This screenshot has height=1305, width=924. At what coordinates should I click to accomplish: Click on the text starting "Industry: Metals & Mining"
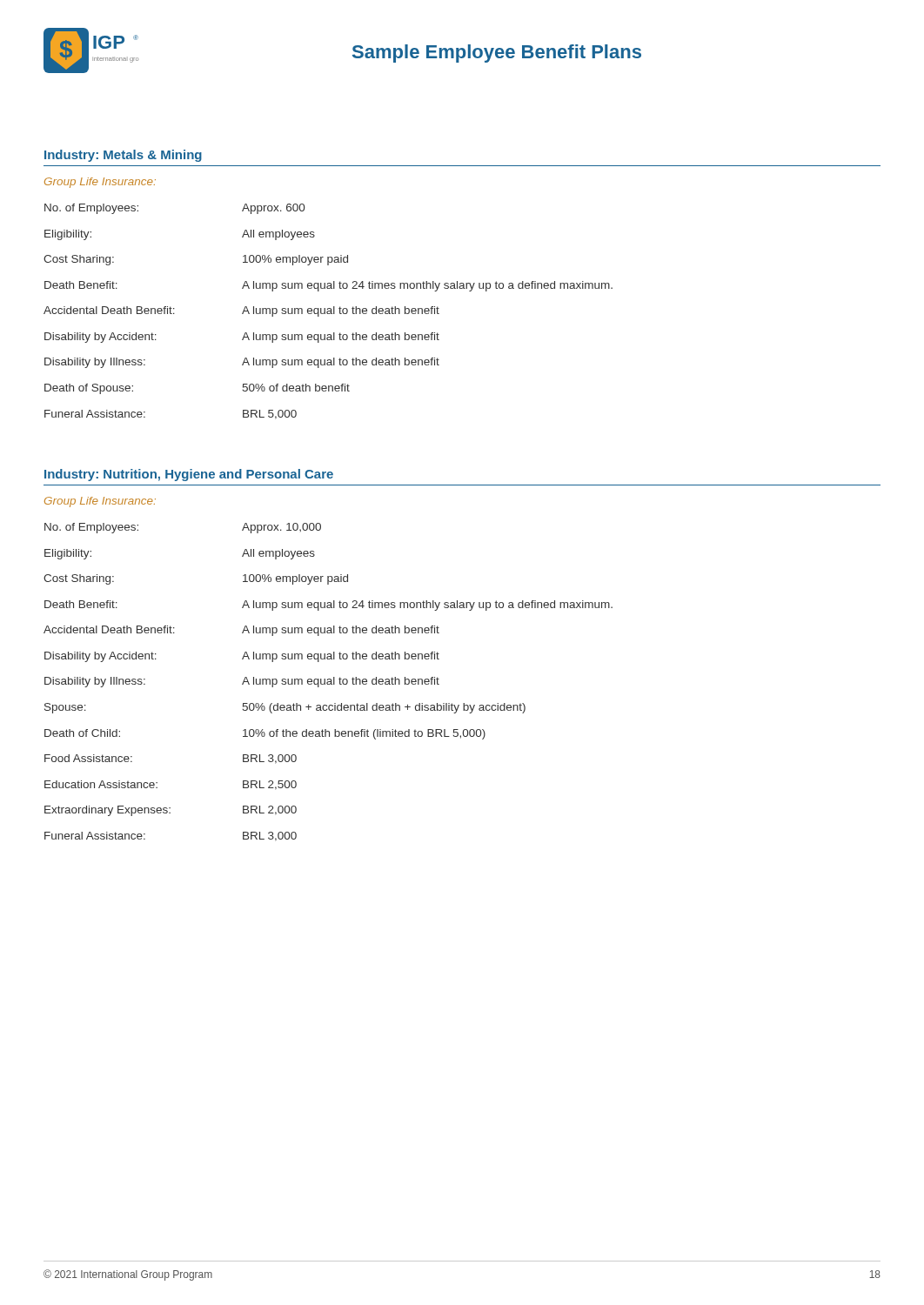coord(123,154)
